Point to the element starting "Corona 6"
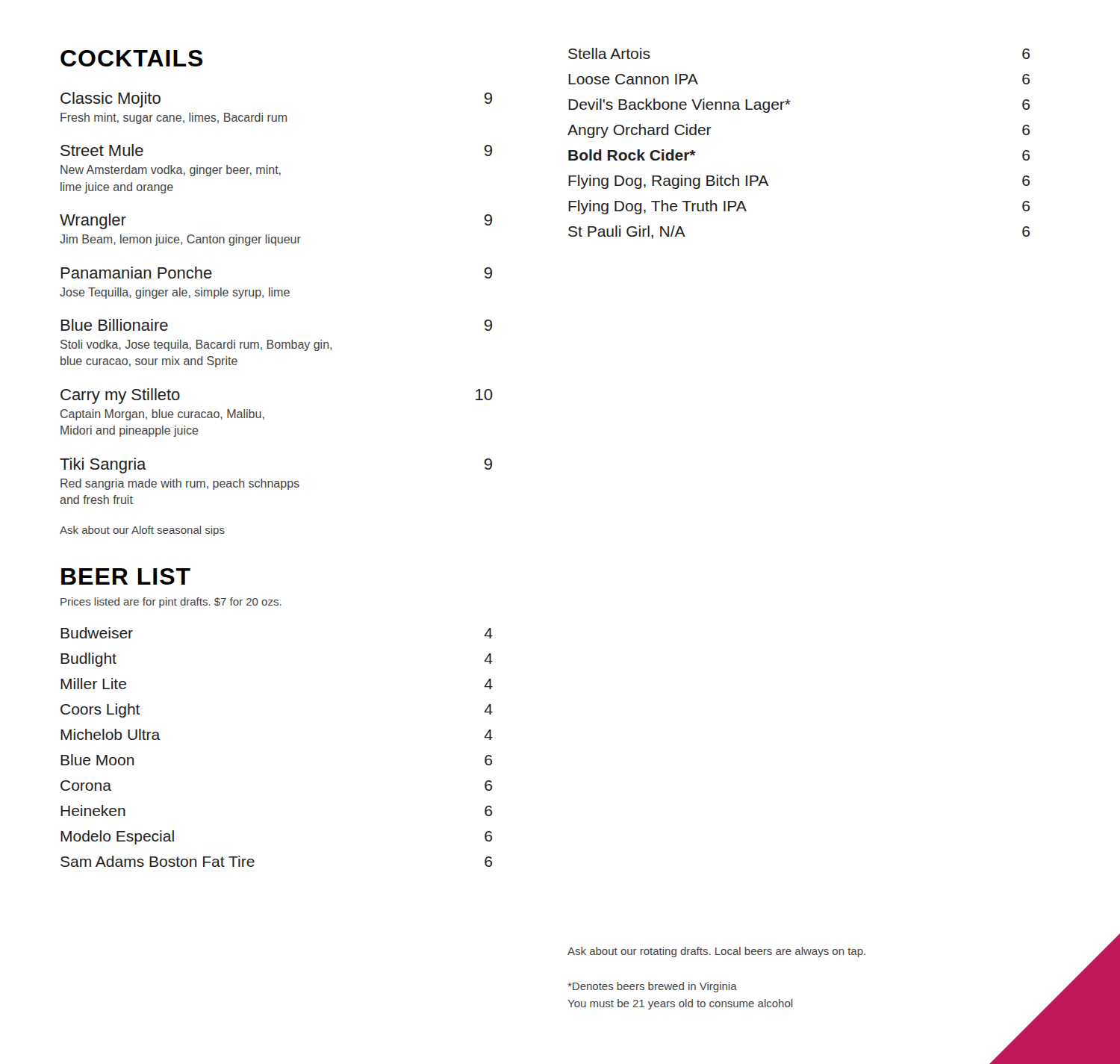1120x1064 pixels. point(87,785)
